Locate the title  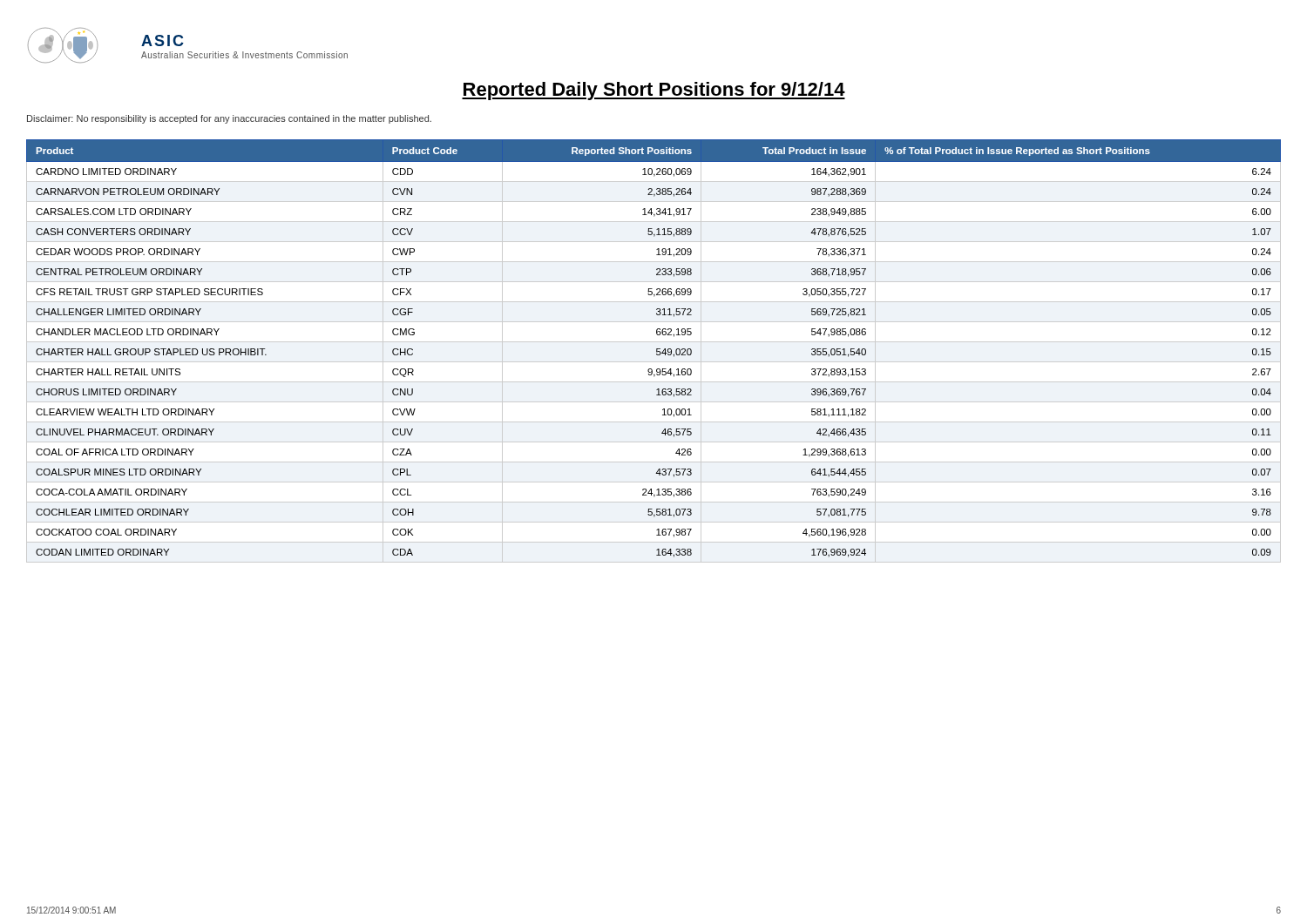[654, 89]
